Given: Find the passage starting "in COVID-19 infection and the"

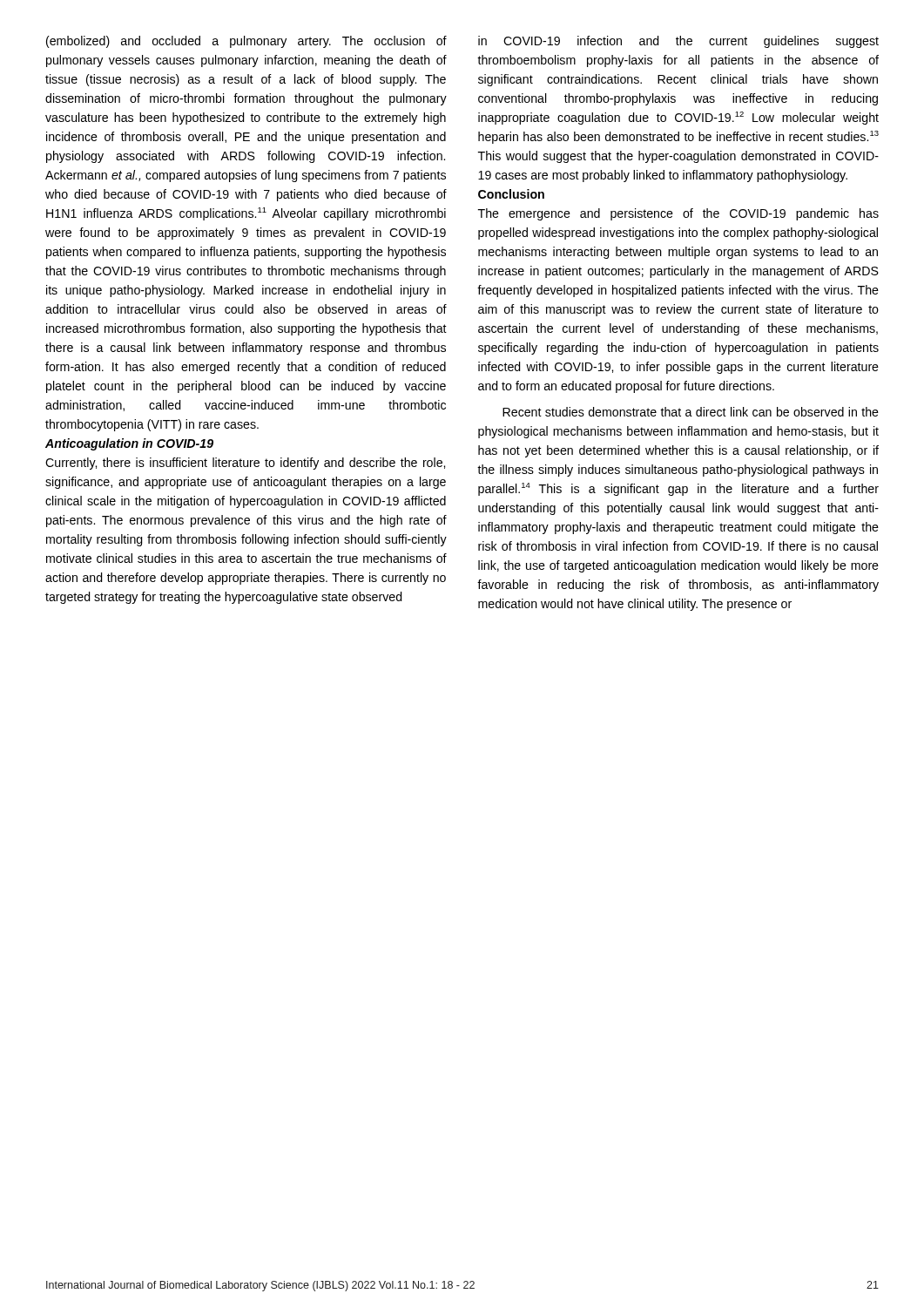Looking at the screenshot, I should 678,108.
